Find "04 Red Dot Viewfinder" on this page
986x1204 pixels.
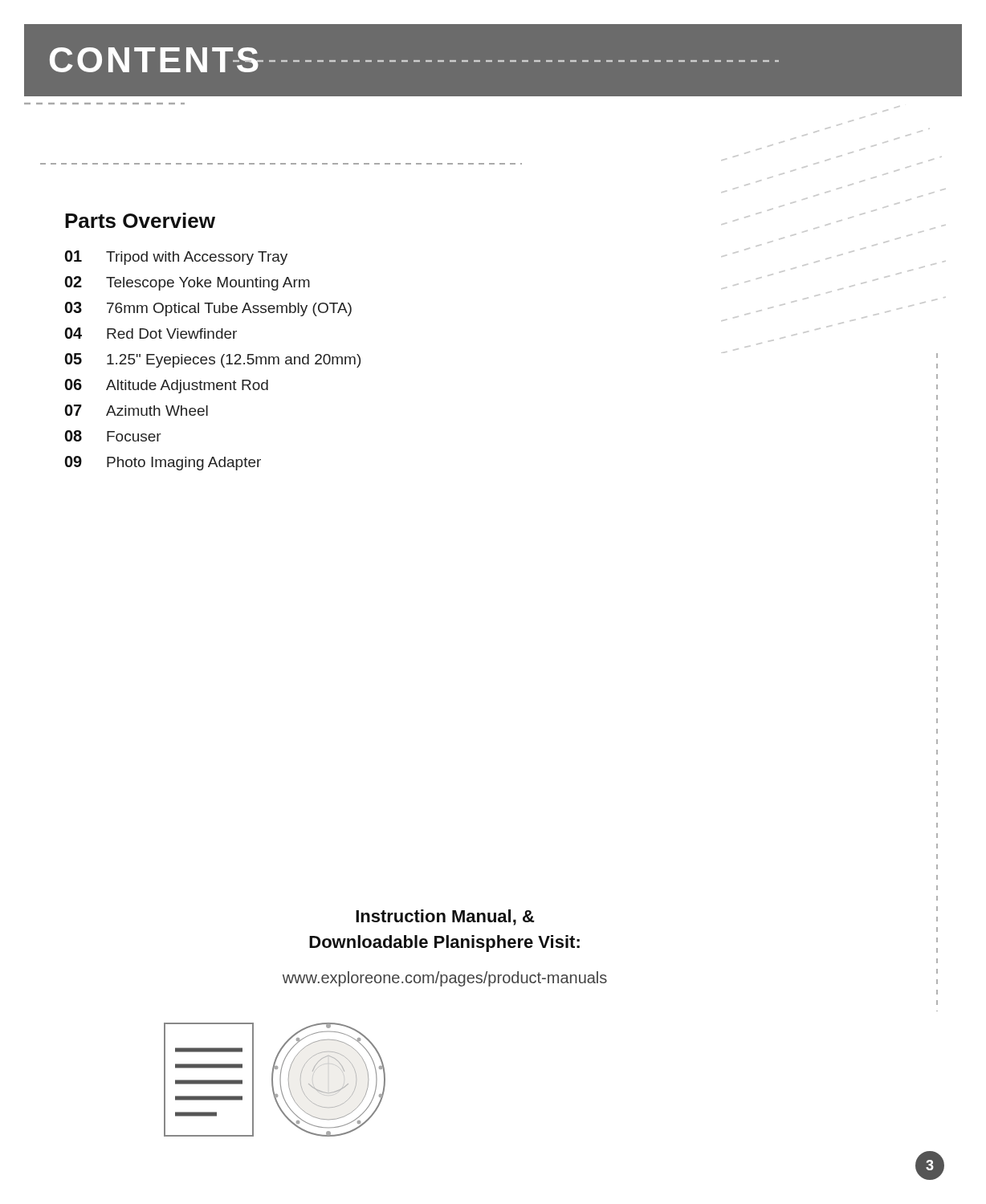pyautogui.click(x=151, y=334)
